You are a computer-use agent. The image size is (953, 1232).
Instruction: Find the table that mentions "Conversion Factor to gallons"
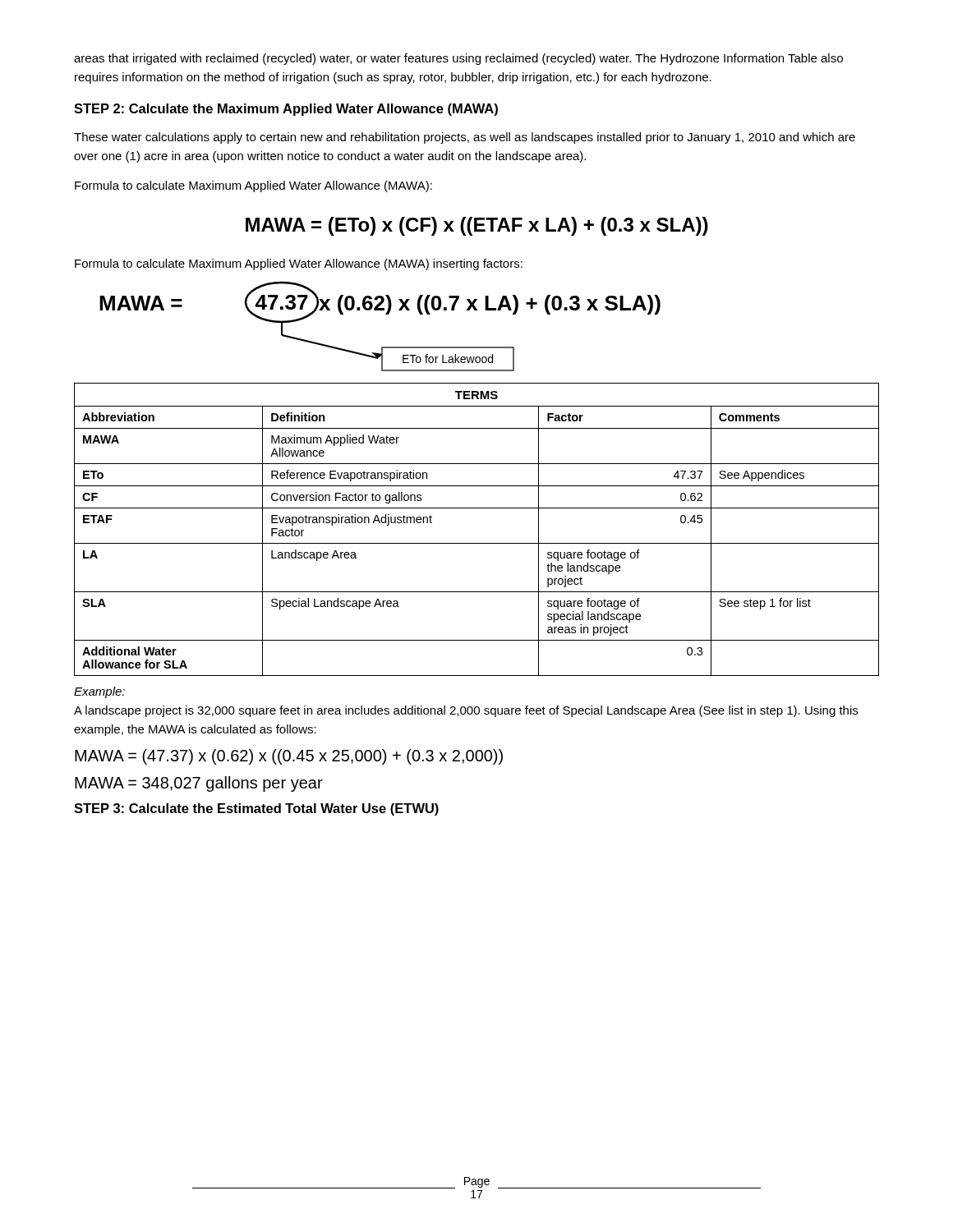tap(476, 529)
